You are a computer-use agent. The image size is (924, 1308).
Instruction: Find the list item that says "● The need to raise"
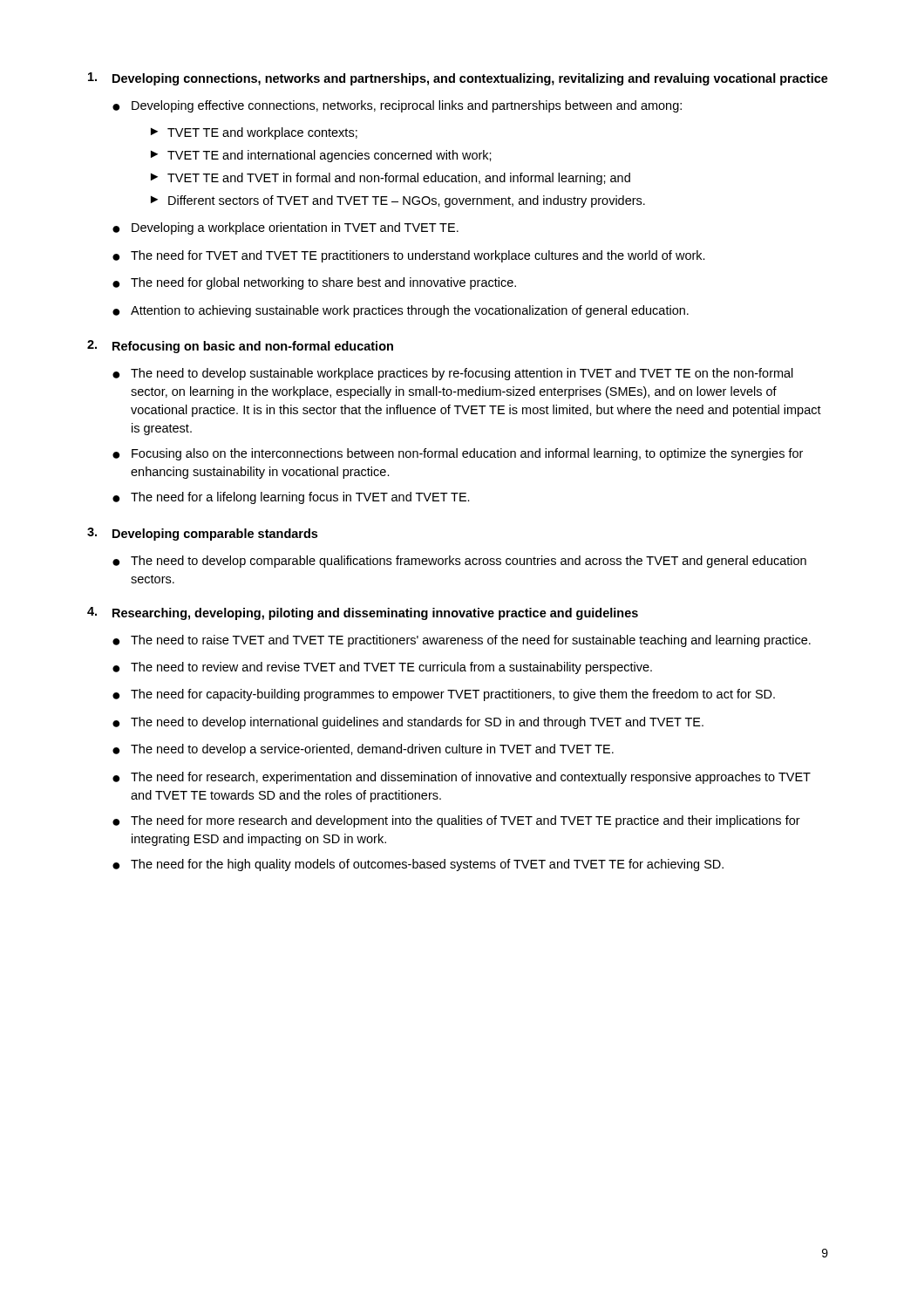coord(462,641)
